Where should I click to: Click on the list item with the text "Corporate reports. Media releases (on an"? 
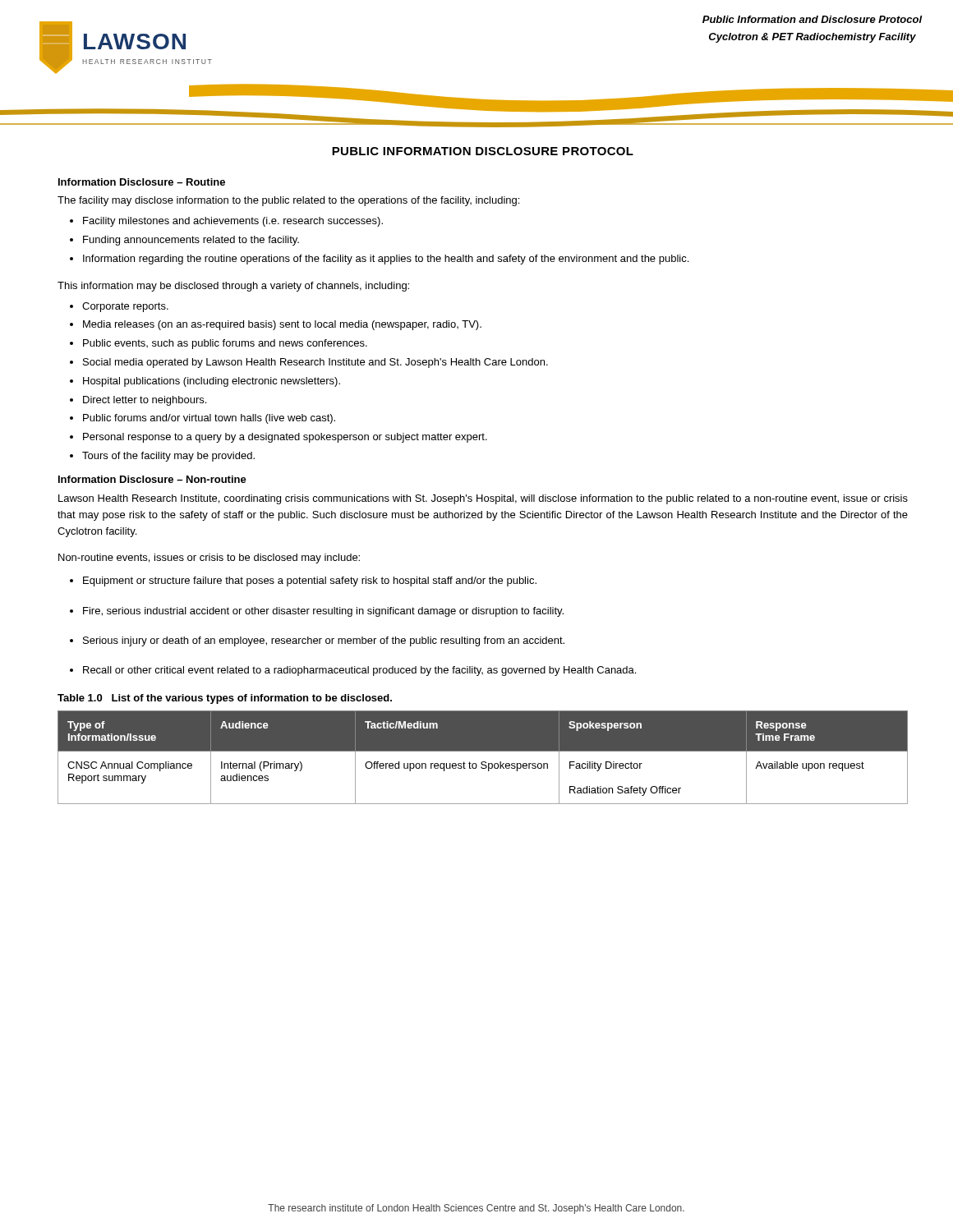119,307
